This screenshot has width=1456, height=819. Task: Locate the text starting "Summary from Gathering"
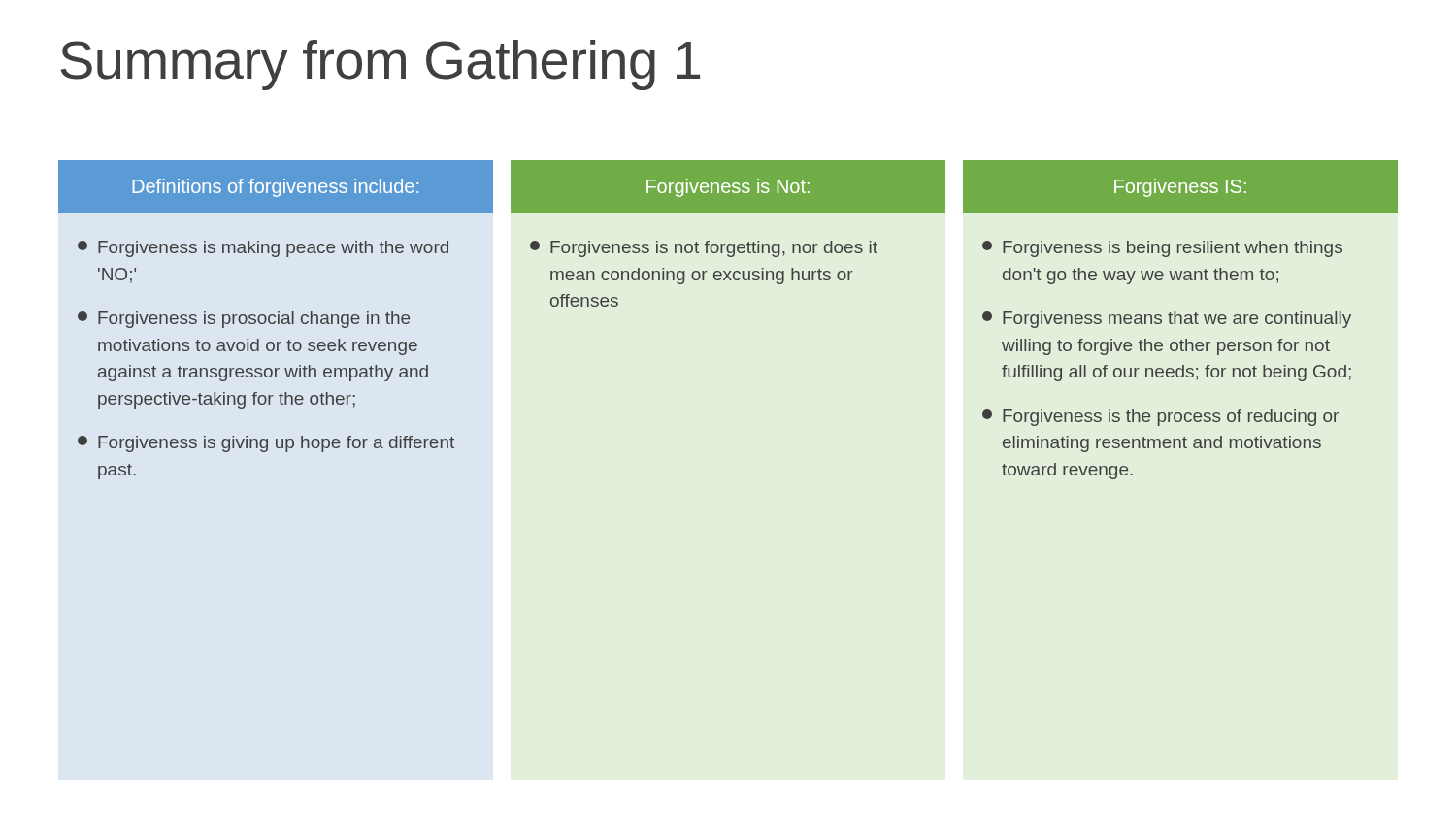380,60
